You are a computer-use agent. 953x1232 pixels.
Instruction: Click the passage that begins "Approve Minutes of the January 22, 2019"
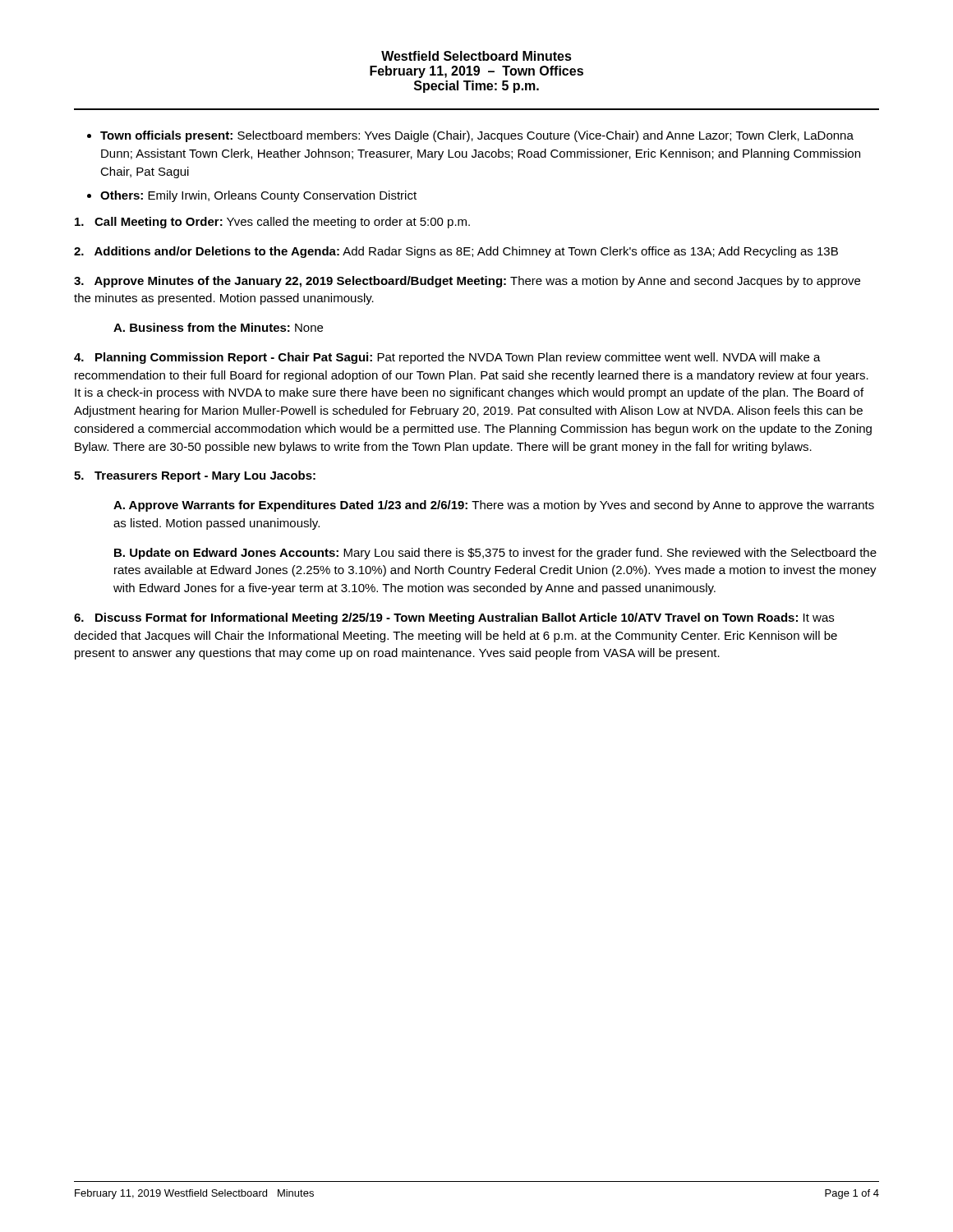[x=476, y=289]
